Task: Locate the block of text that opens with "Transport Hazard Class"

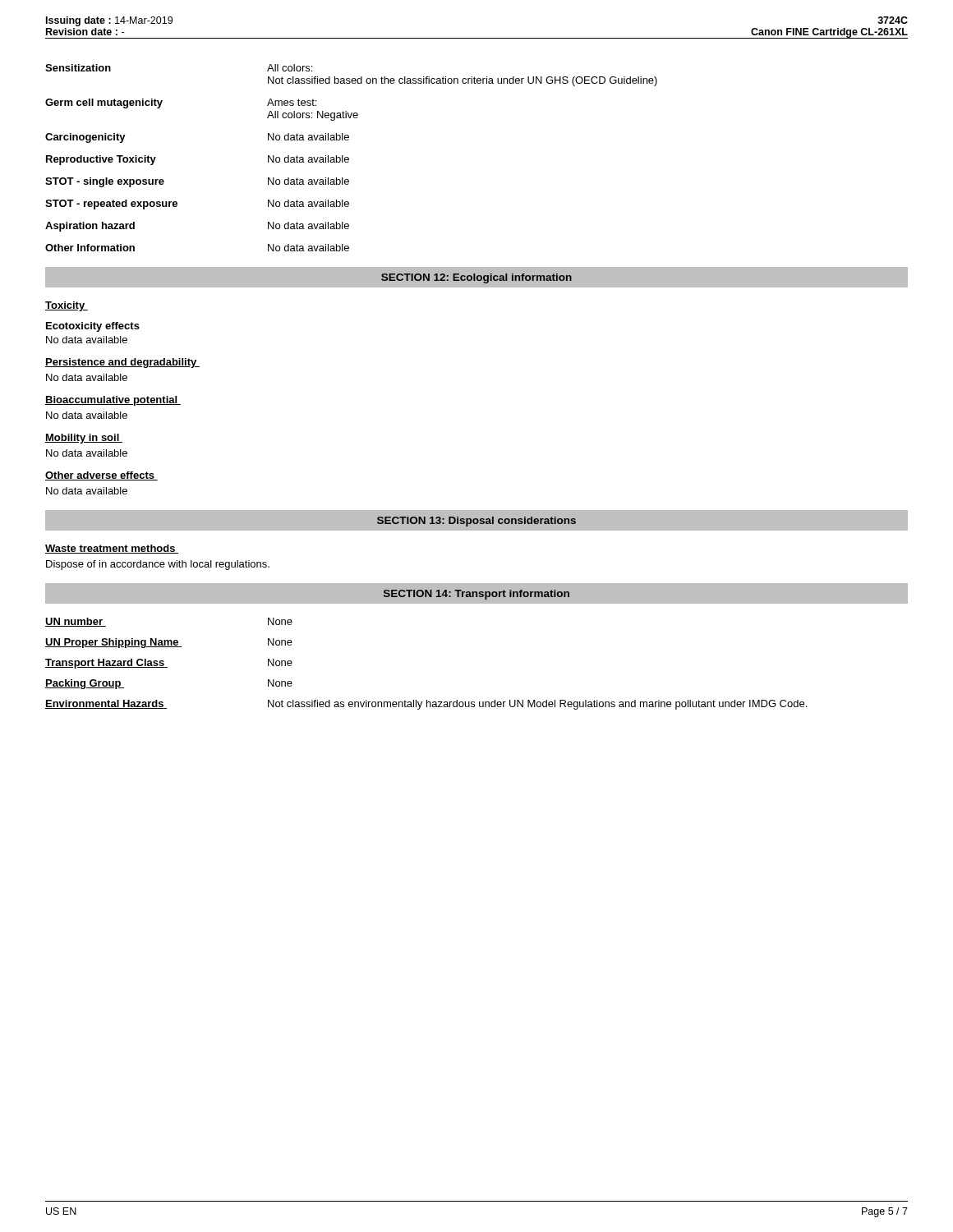Action: [169, 664]
